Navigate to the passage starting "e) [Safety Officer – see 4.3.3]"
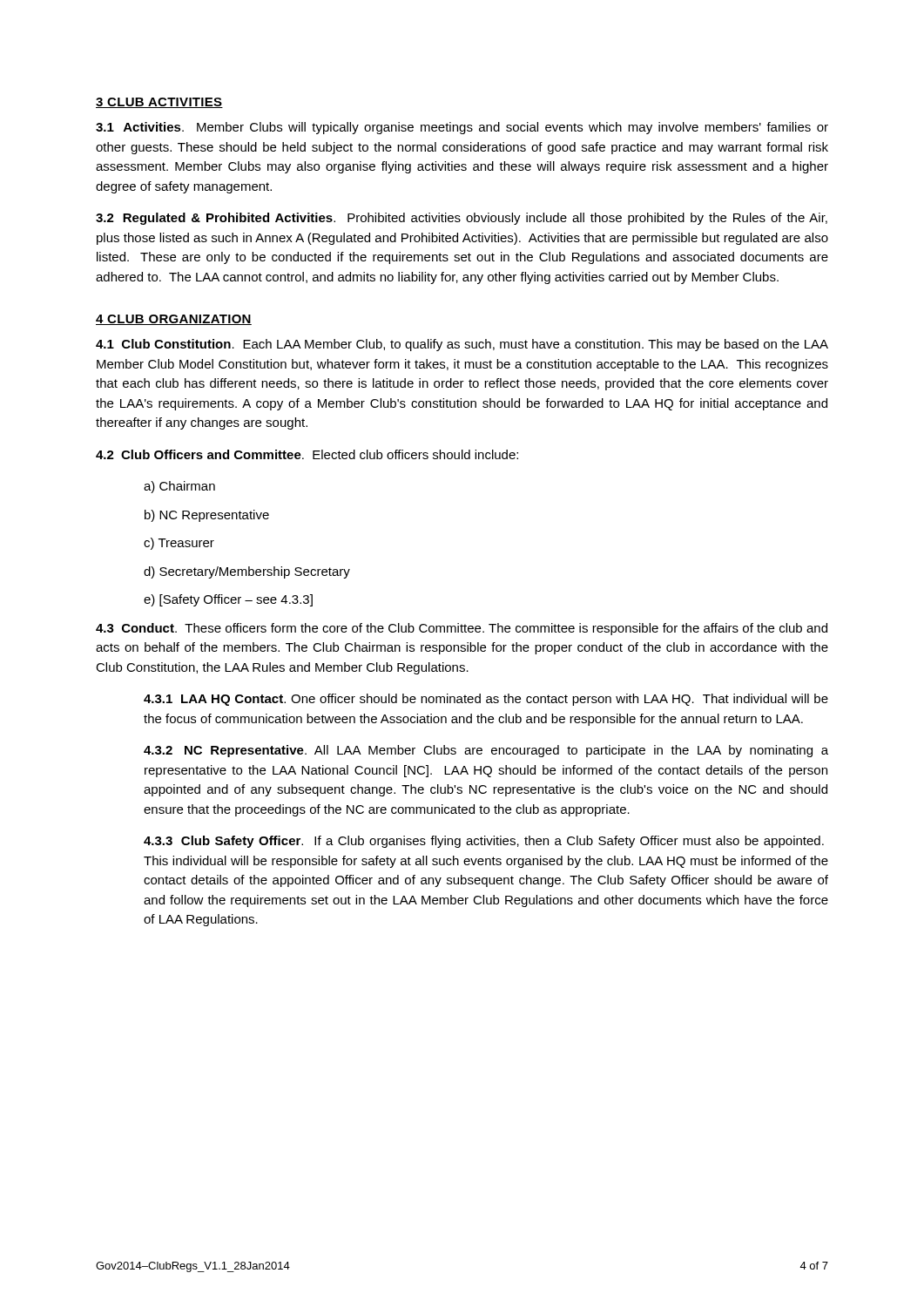This screenshot has height=1307, width=924. point(229,599)
